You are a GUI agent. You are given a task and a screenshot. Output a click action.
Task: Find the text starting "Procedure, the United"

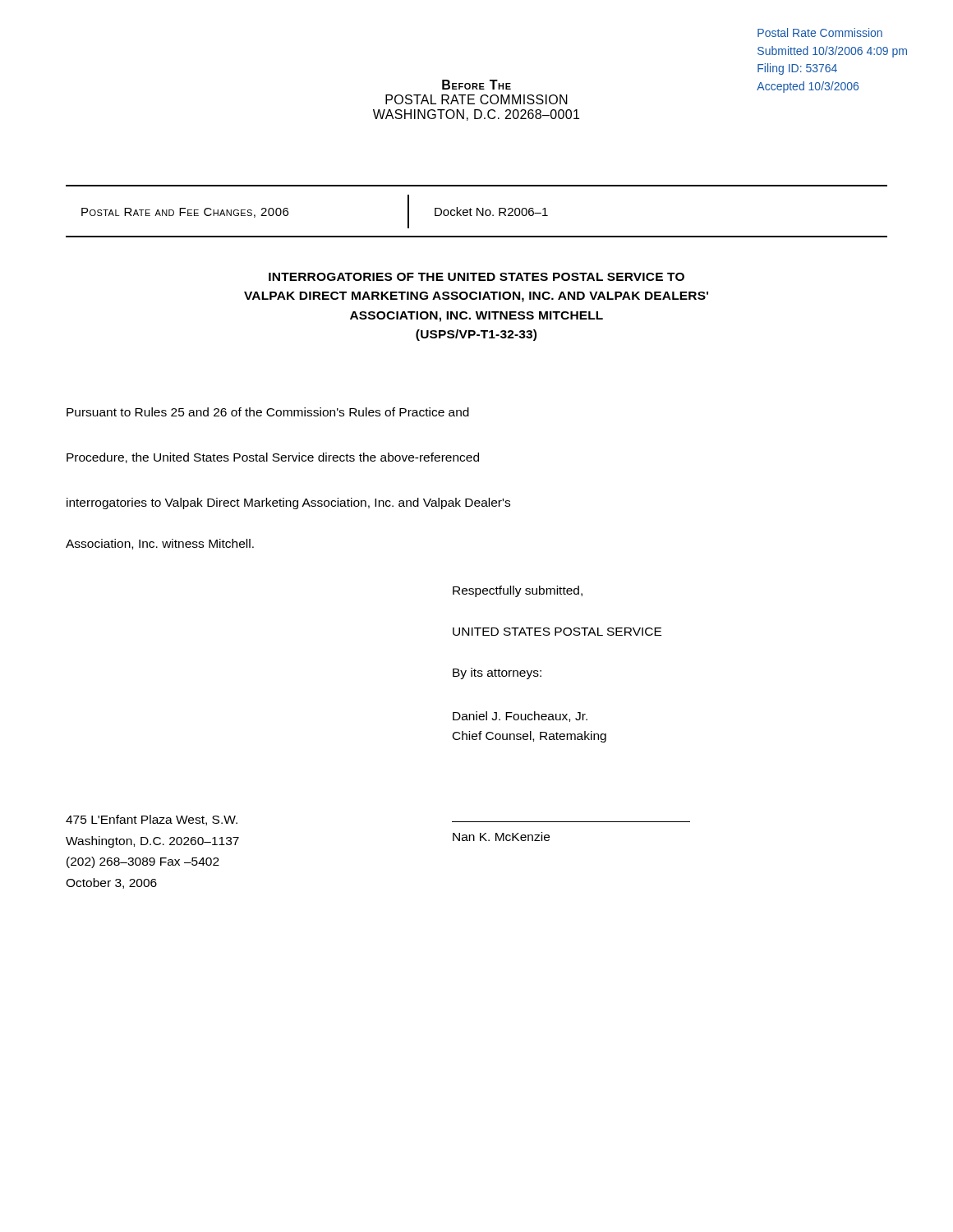pos(273,457)
